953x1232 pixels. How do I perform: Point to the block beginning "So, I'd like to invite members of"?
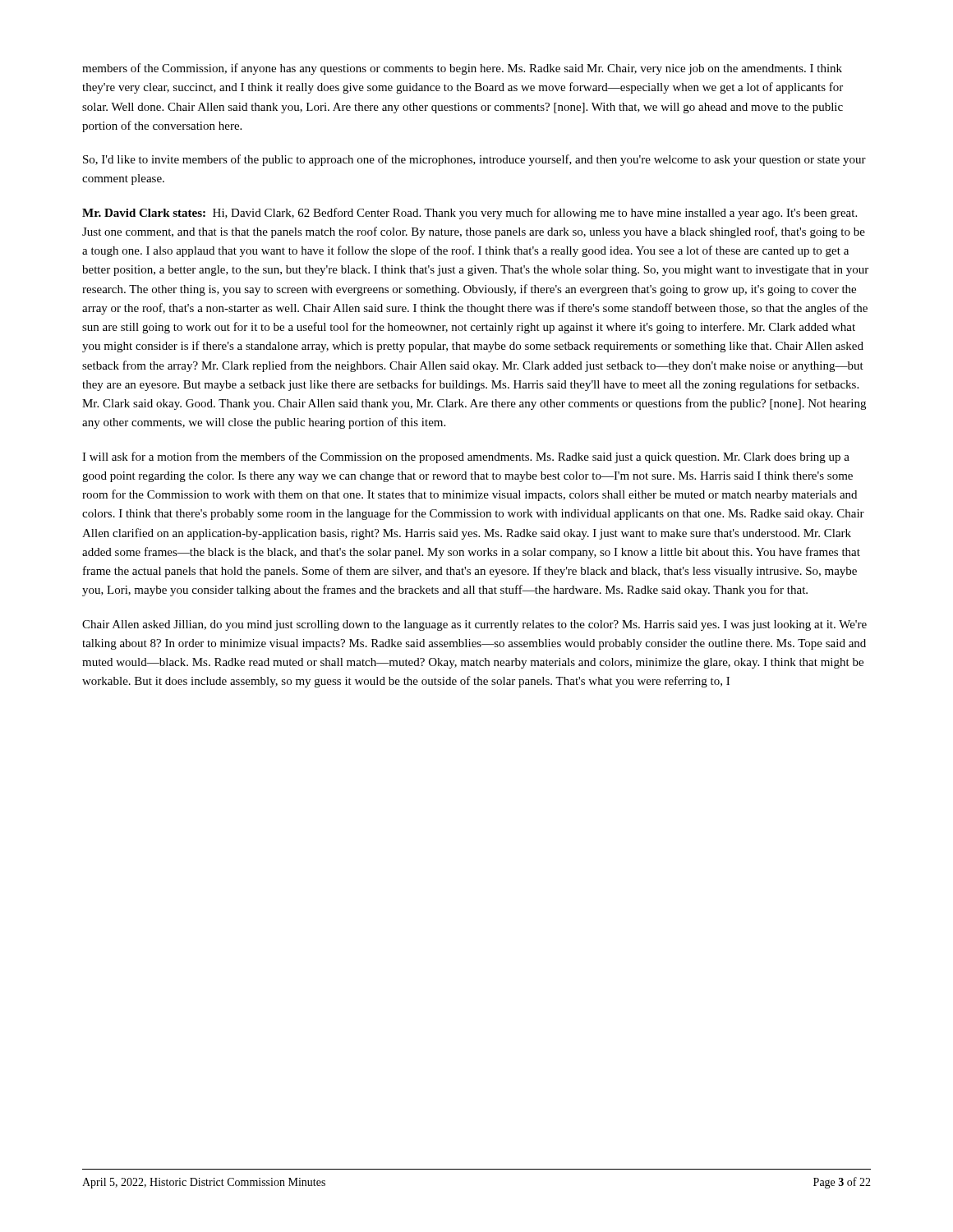point(474,169)
